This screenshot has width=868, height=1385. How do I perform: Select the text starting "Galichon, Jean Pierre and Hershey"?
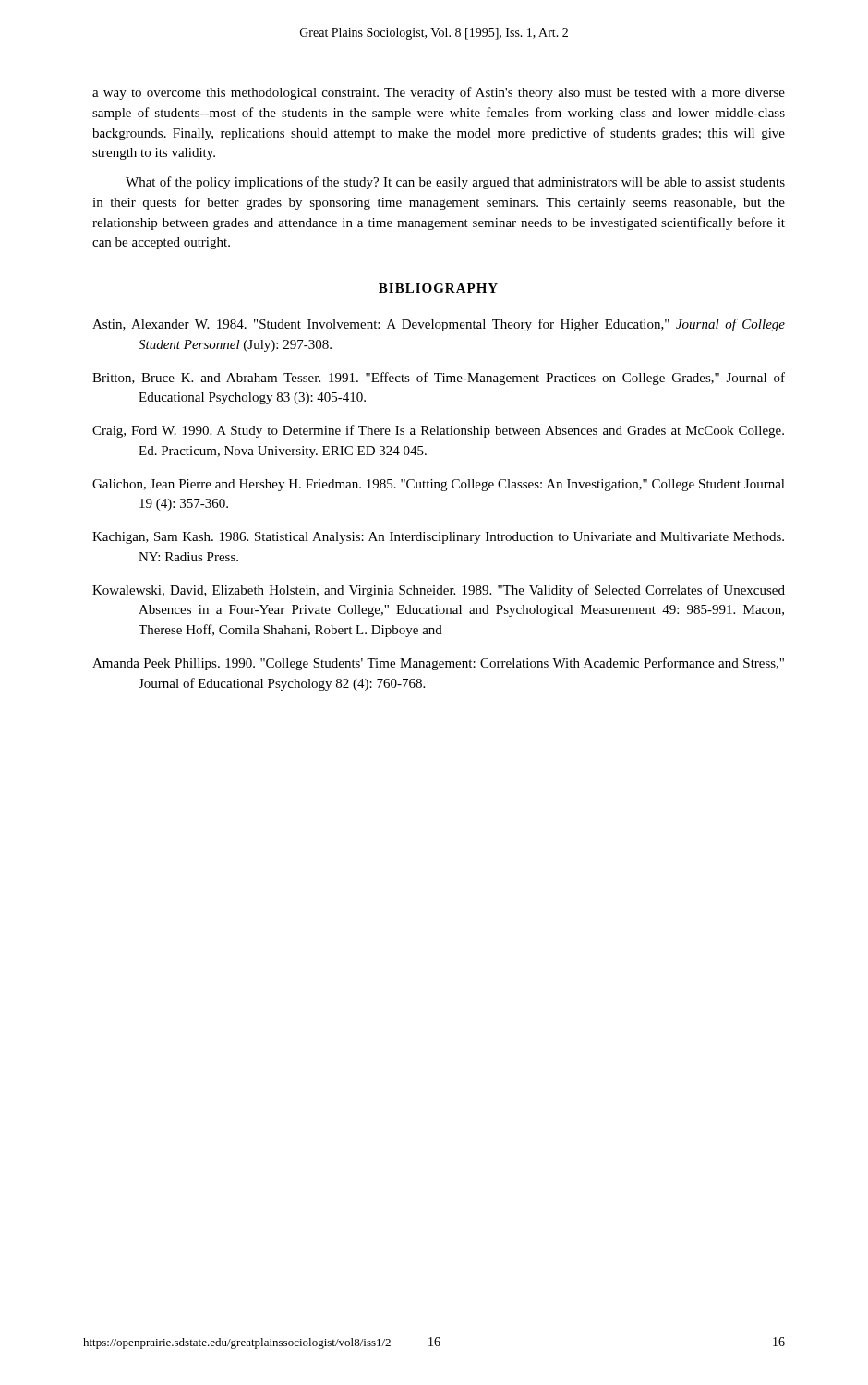tap(439, 493)
